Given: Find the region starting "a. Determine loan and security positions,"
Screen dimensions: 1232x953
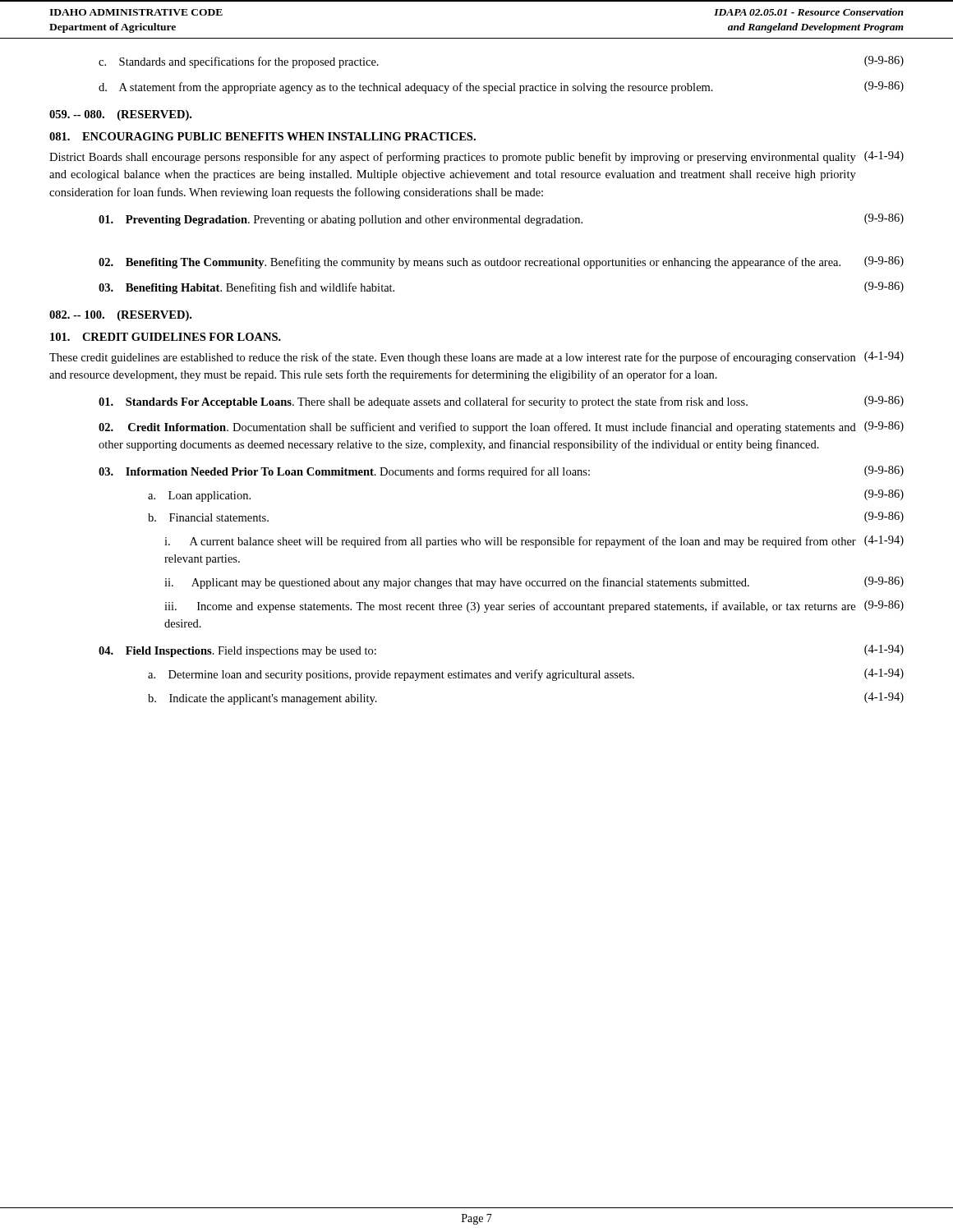Looking at the screenshot, I should point(526,675).
